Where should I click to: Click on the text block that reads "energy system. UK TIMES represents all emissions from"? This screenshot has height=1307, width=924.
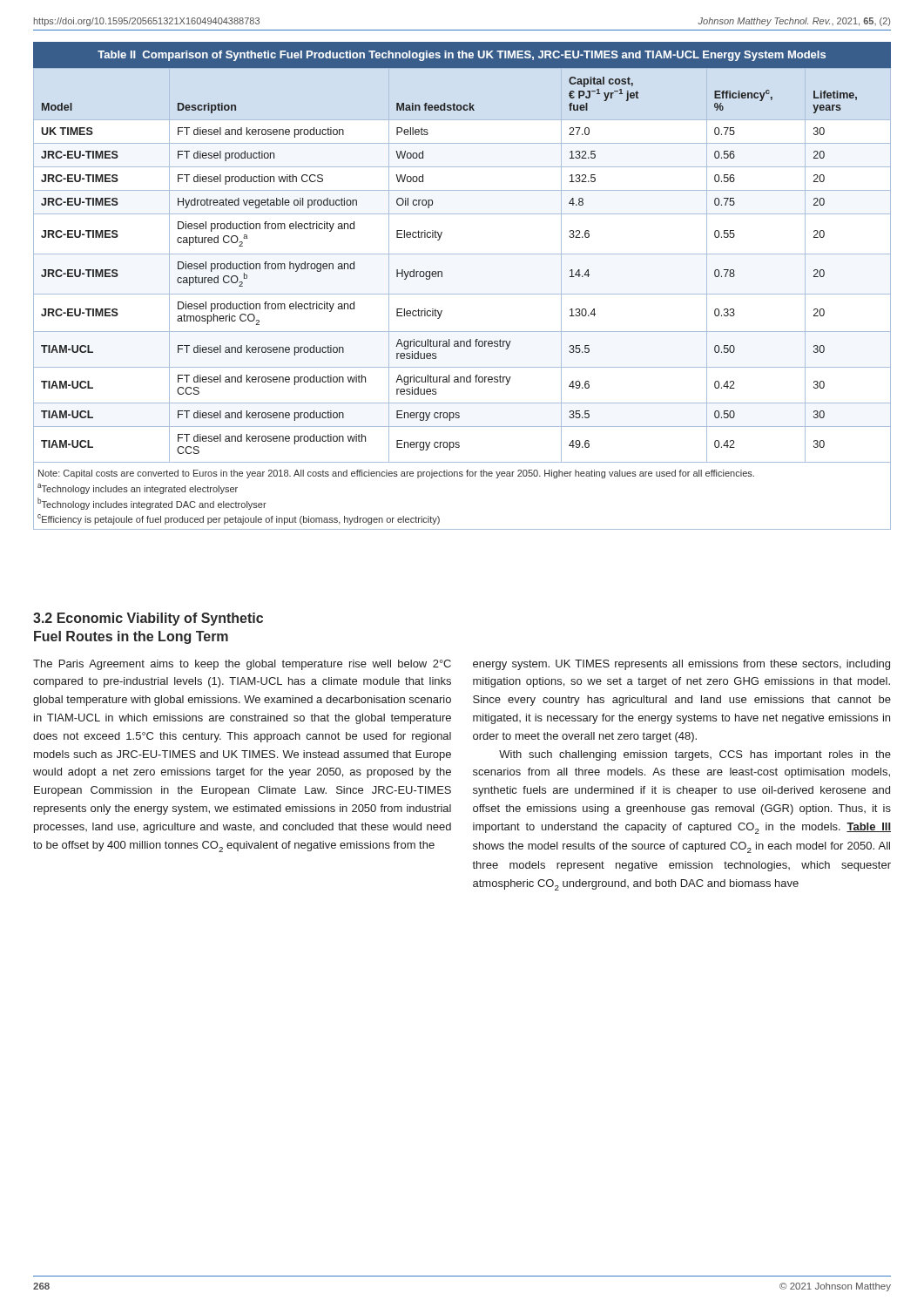point(682,774)
